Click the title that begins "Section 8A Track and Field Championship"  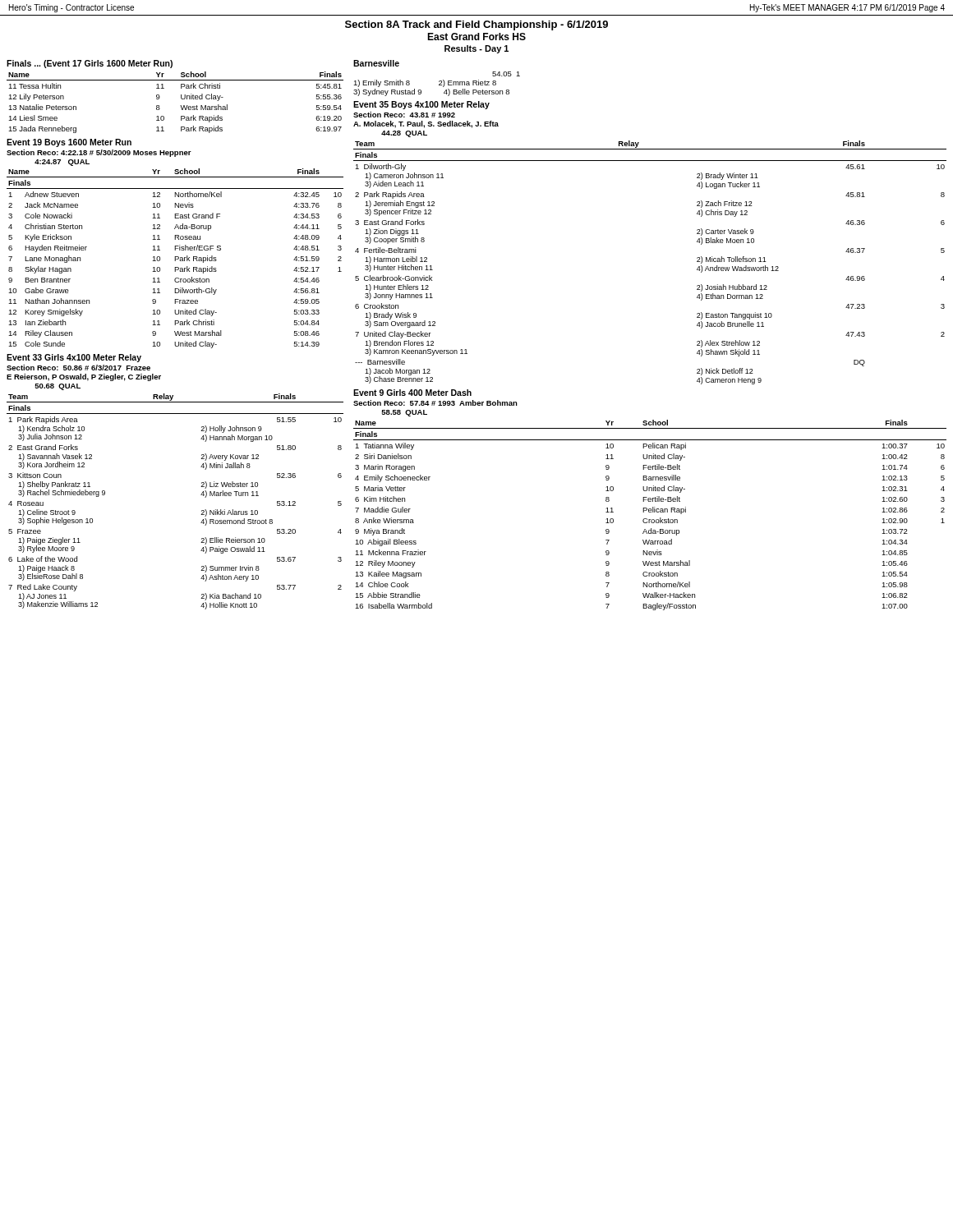pyautogui.click(x=476, y=24)
